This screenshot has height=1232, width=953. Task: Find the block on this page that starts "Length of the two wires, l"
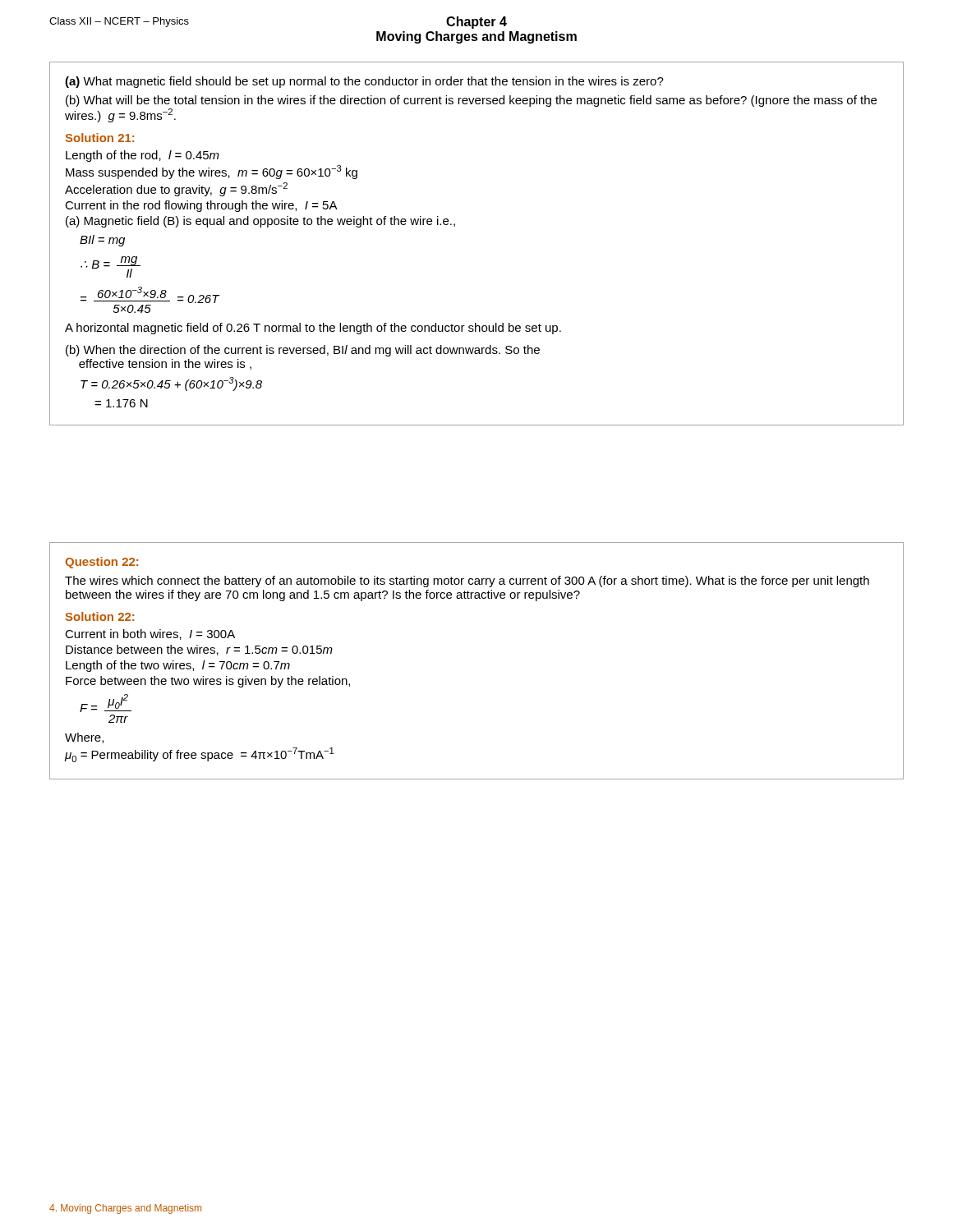click(178, 665)
